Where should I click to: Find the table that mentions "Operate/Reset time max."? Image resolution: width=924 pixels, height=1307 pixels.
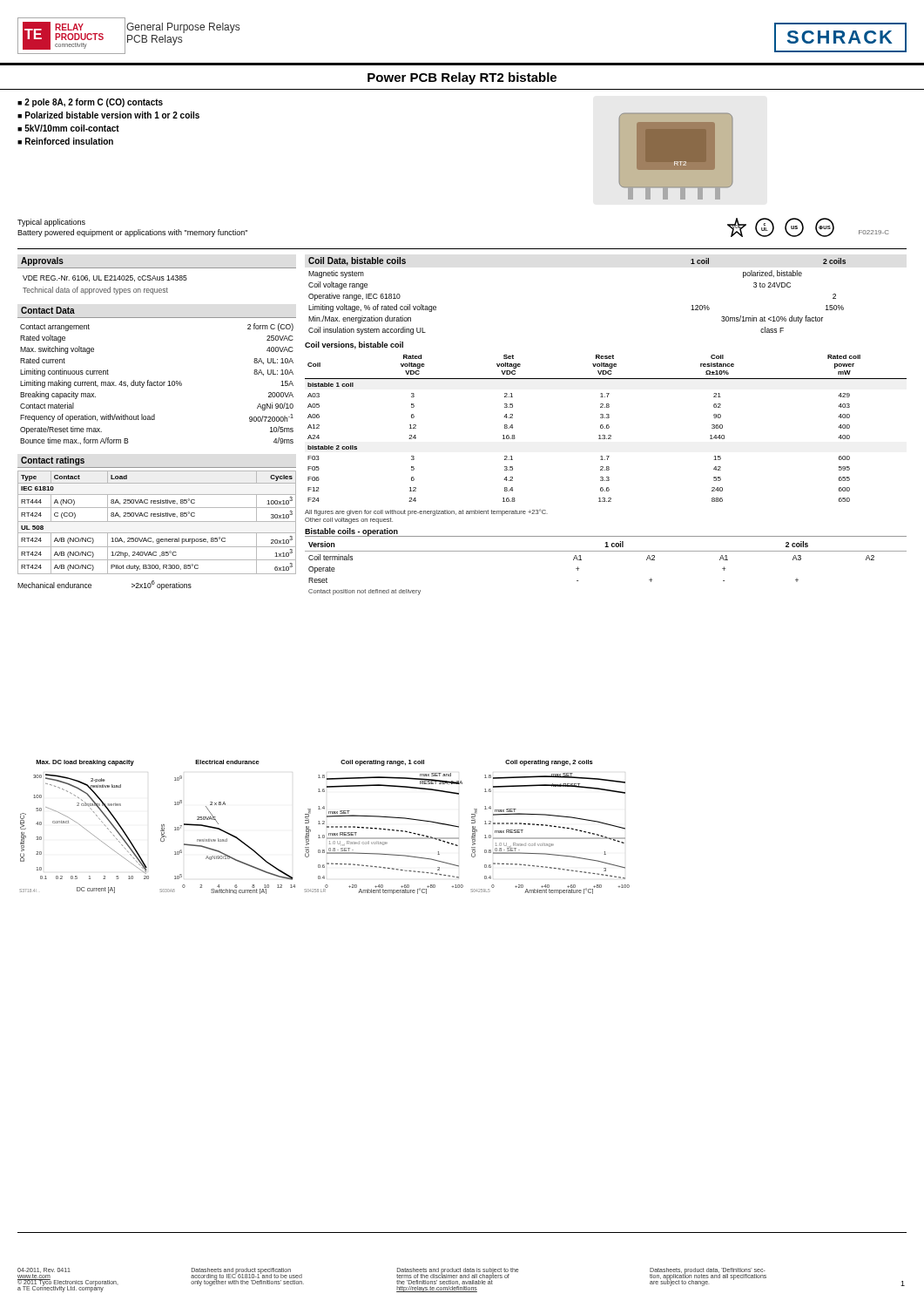[x=157, y=376]
